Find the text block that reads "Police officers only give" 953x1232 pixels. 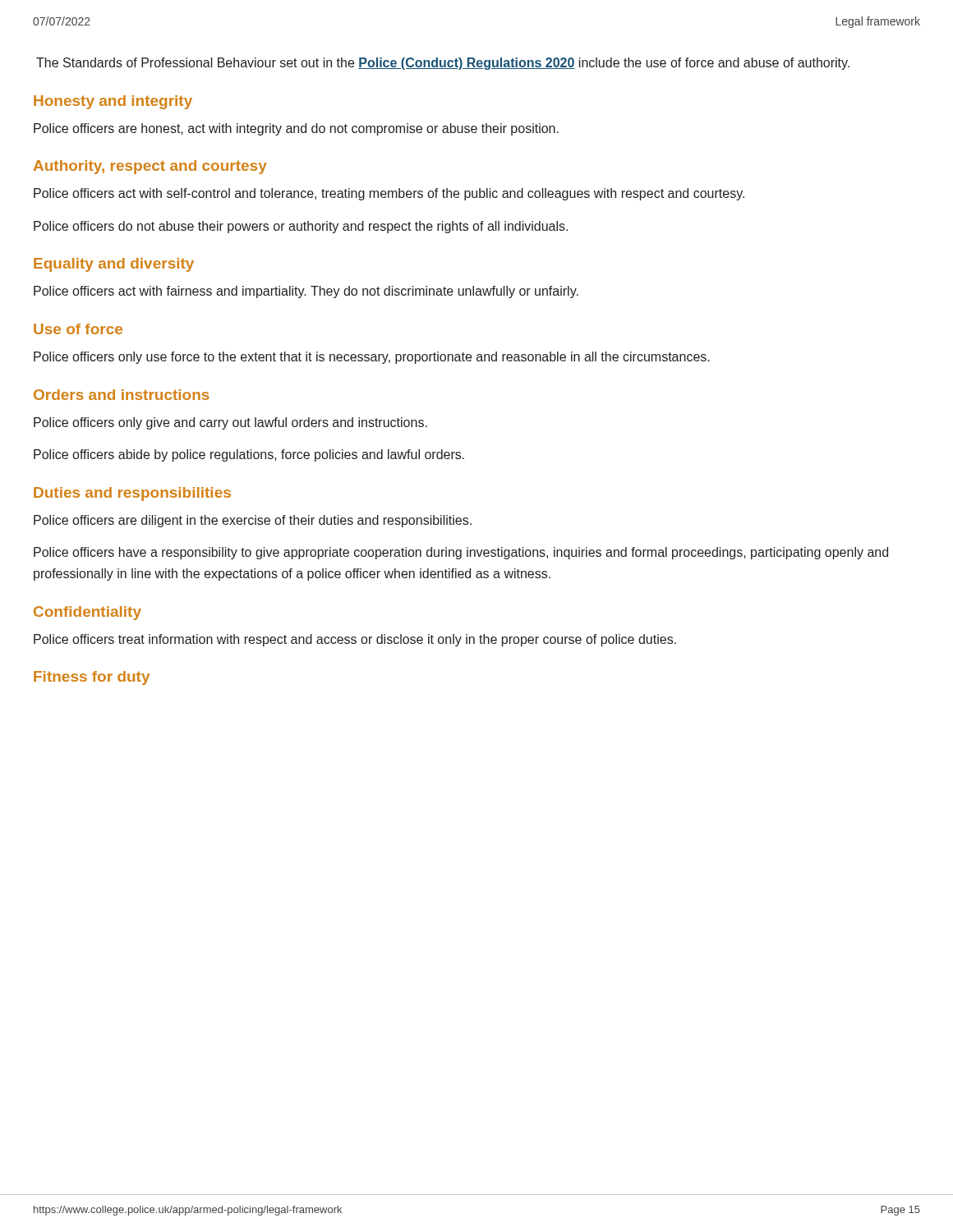tap(230, 422)
